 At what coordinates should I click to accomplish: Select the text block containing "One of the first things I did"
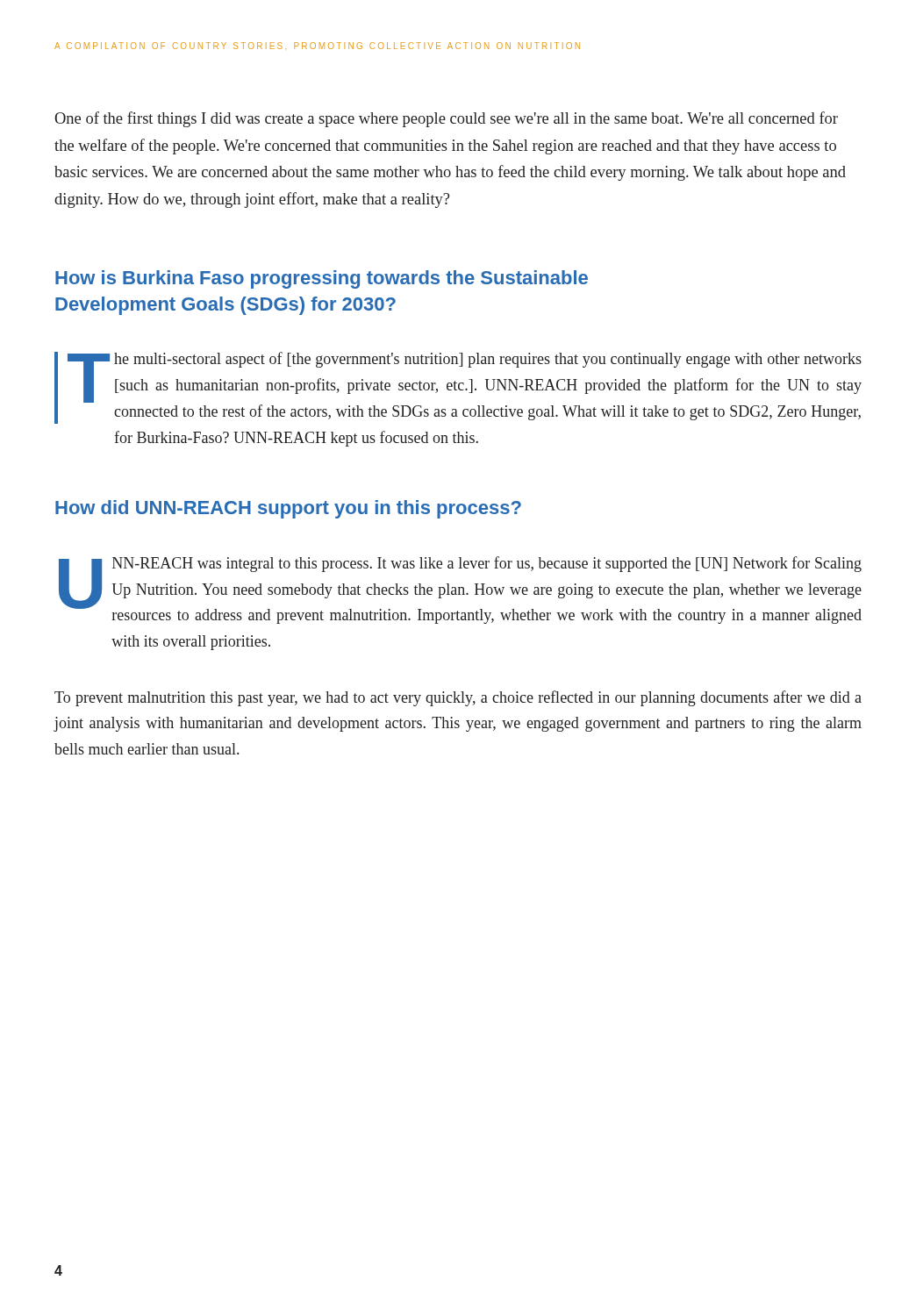[450, 159]
